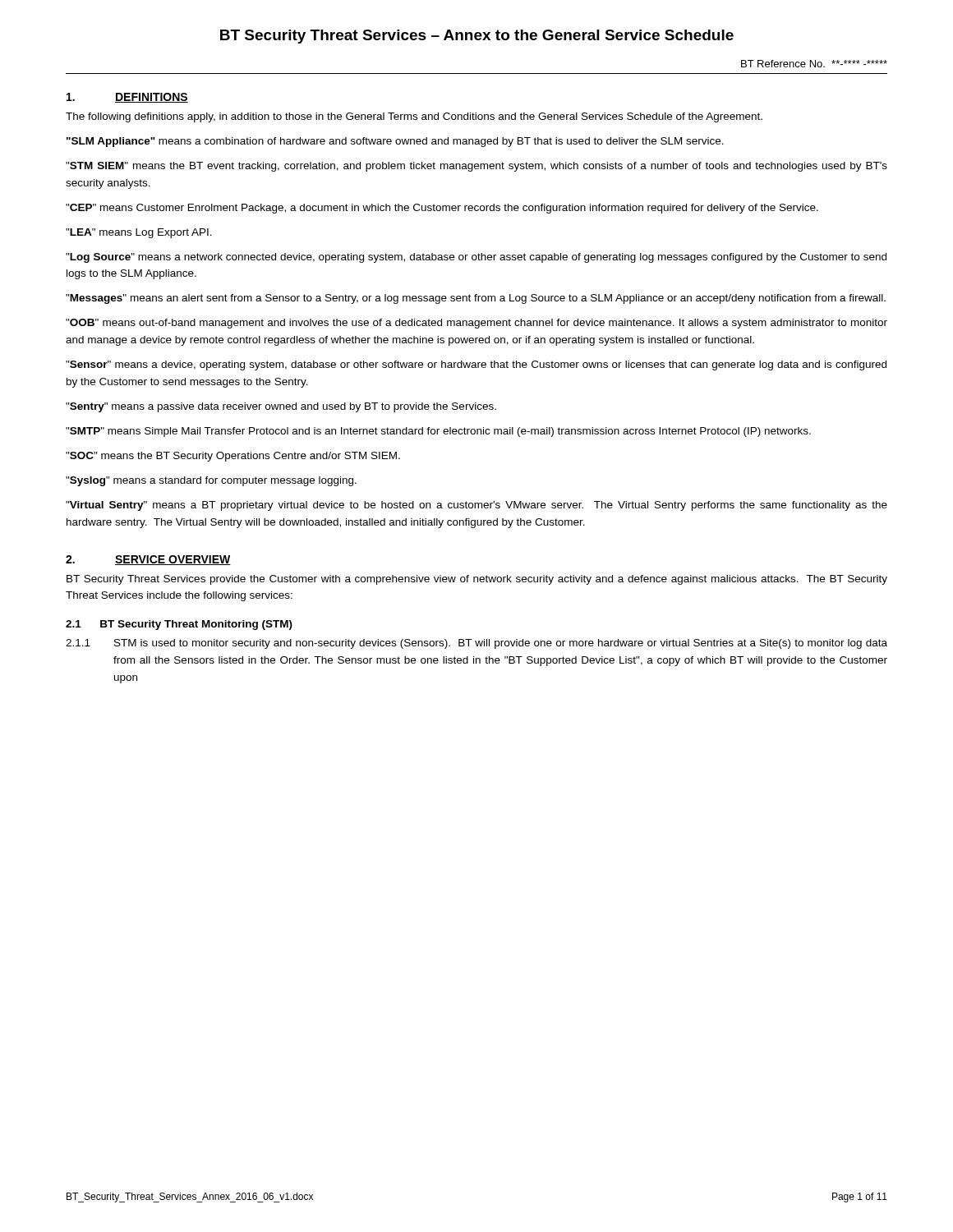Find the block on this page that starts ""STM SIEM" means the BT event tracking,"
The image size is (953, 1232).
point(476,174)
